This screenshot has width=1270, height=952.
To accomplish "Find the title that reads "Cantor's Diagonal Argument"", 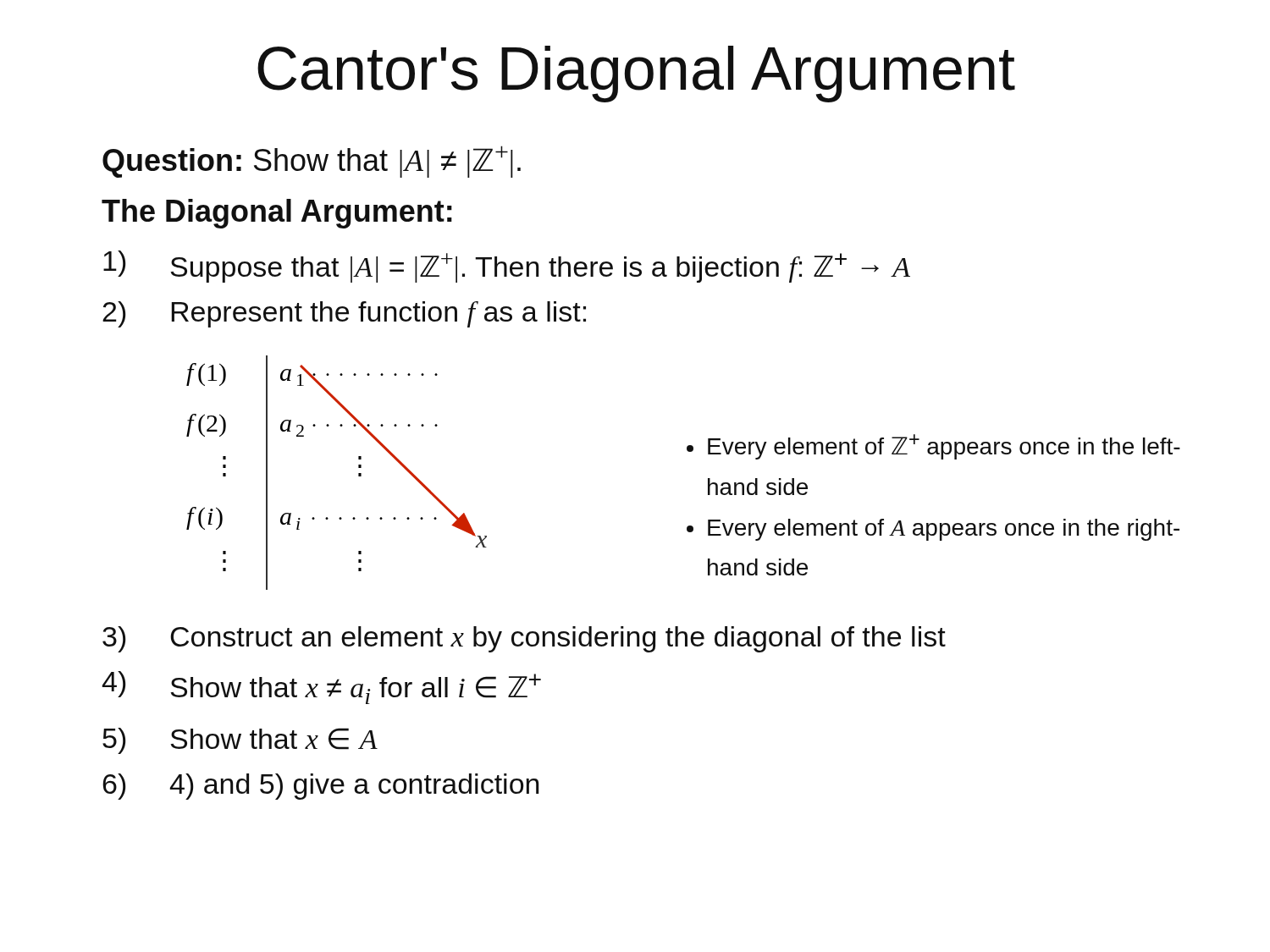I will [635, 69].
